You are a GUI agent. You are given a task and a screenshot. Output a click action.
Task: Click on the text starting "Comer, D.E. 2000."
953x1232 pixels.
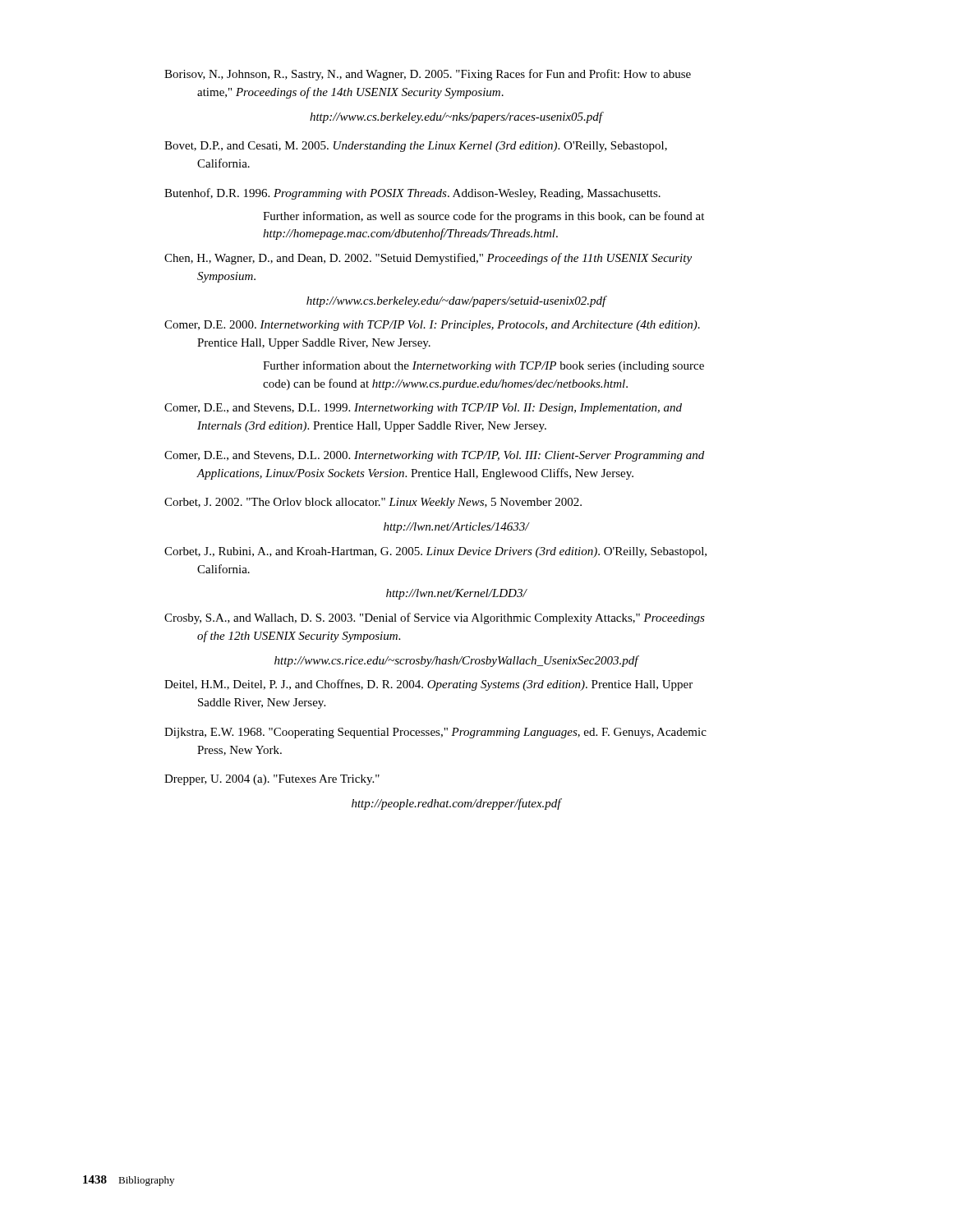(440, 355)
